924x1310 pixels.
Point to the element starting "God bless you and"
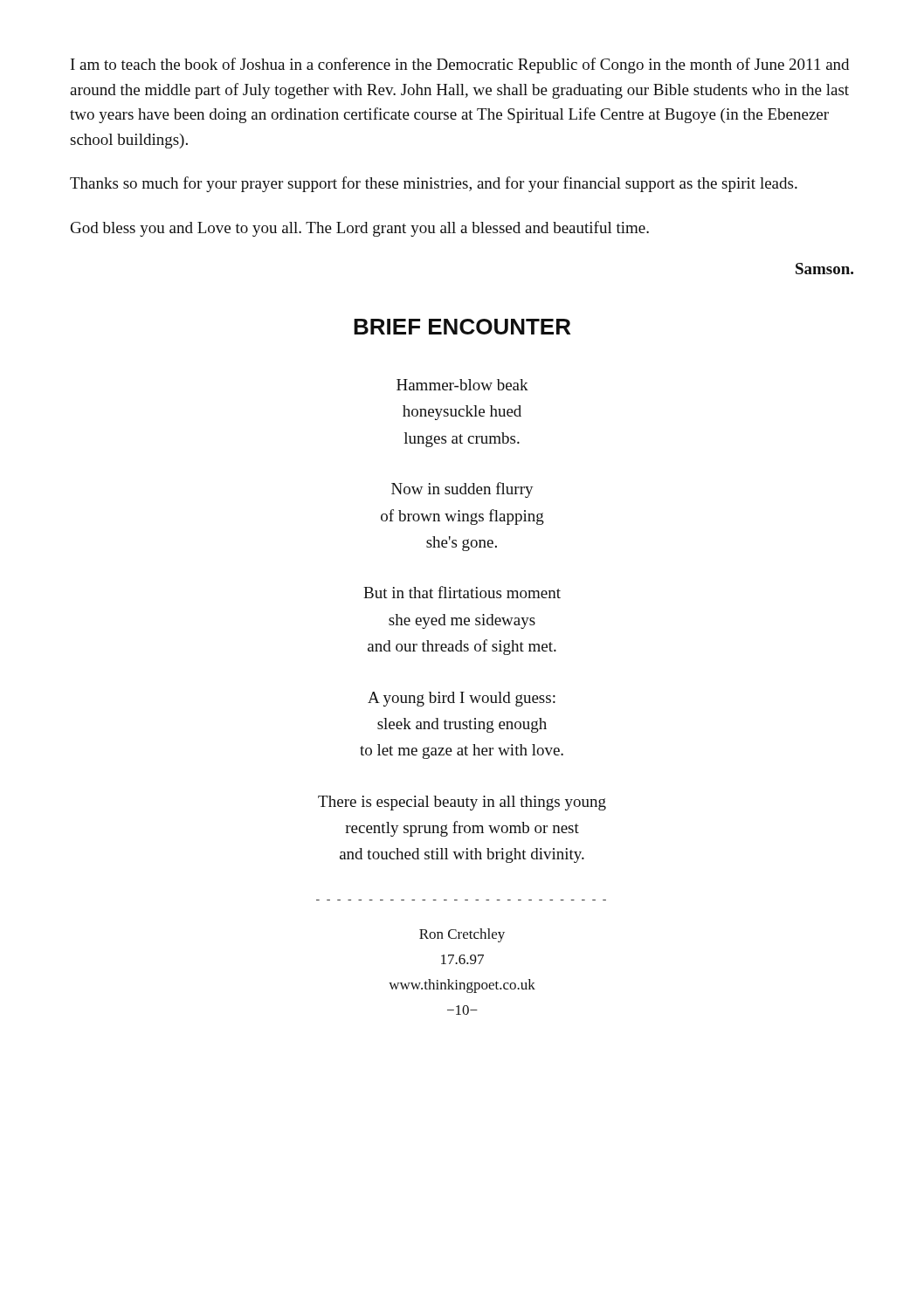(360, 227)
